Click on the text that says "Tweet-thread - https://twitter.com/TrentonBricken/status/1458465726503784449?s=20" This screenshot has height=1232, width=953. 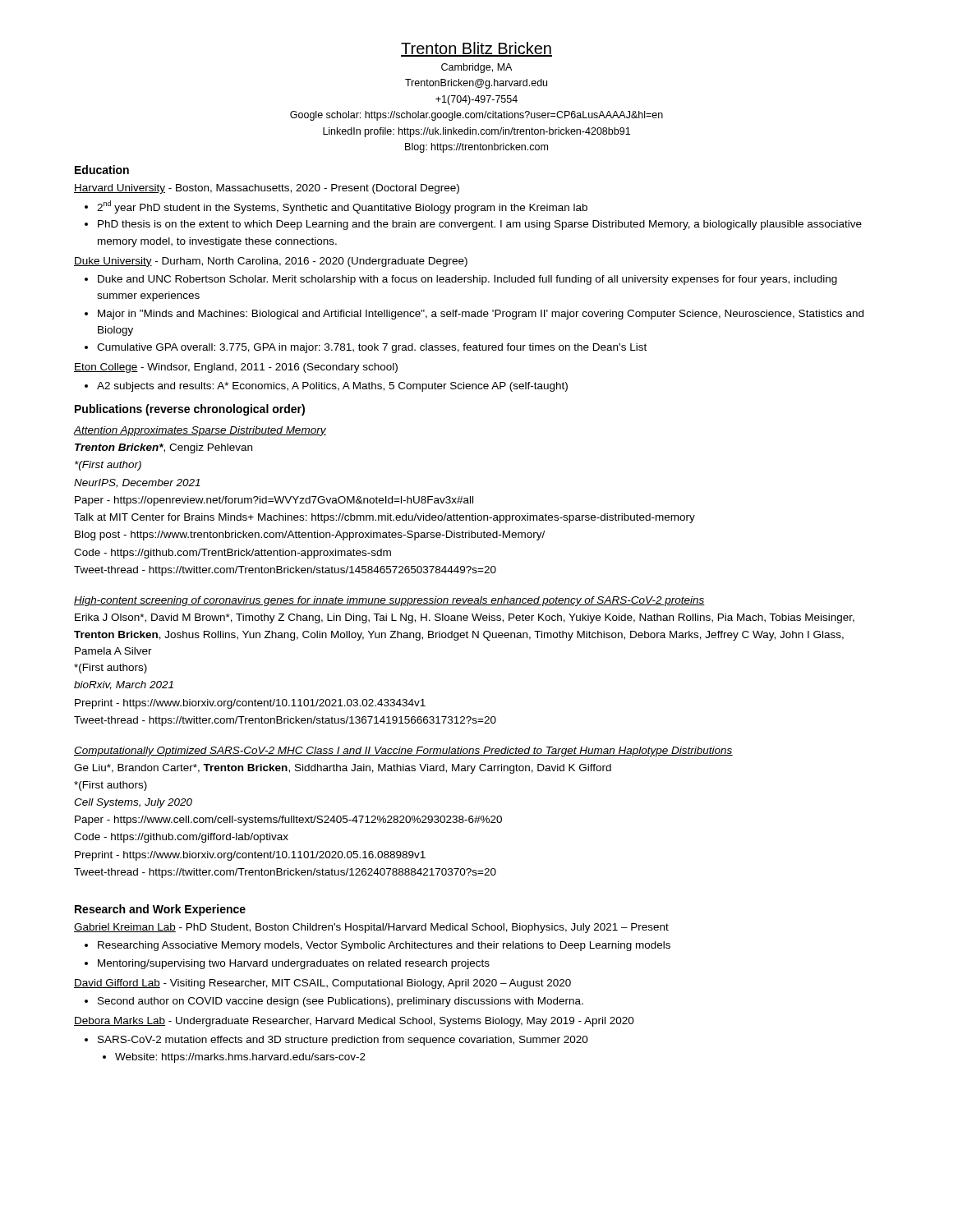click(x=285, y=569)
